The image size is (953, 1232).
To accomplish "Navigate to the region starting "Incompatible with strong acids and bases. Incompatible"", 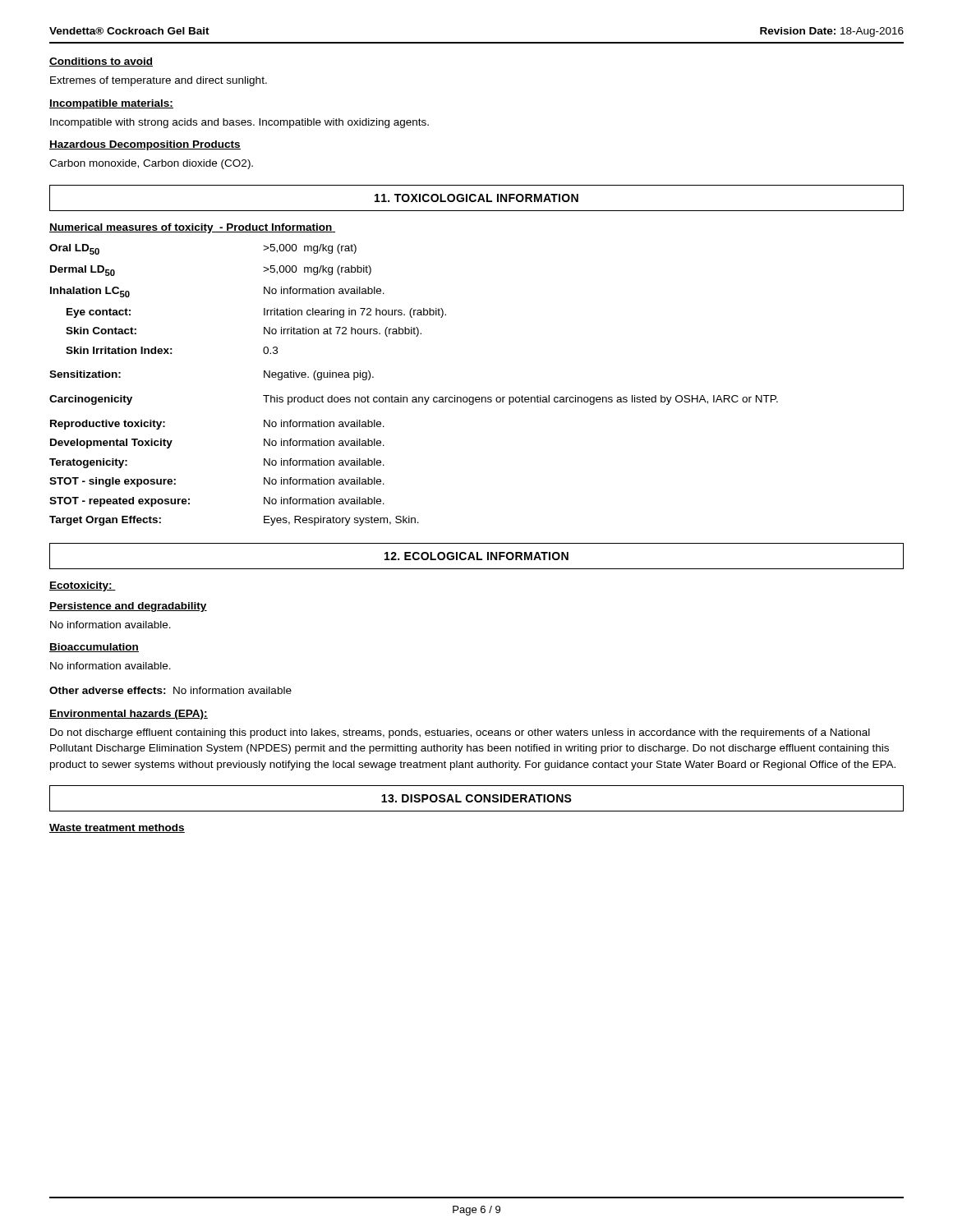I will click(x=239, y=122).
